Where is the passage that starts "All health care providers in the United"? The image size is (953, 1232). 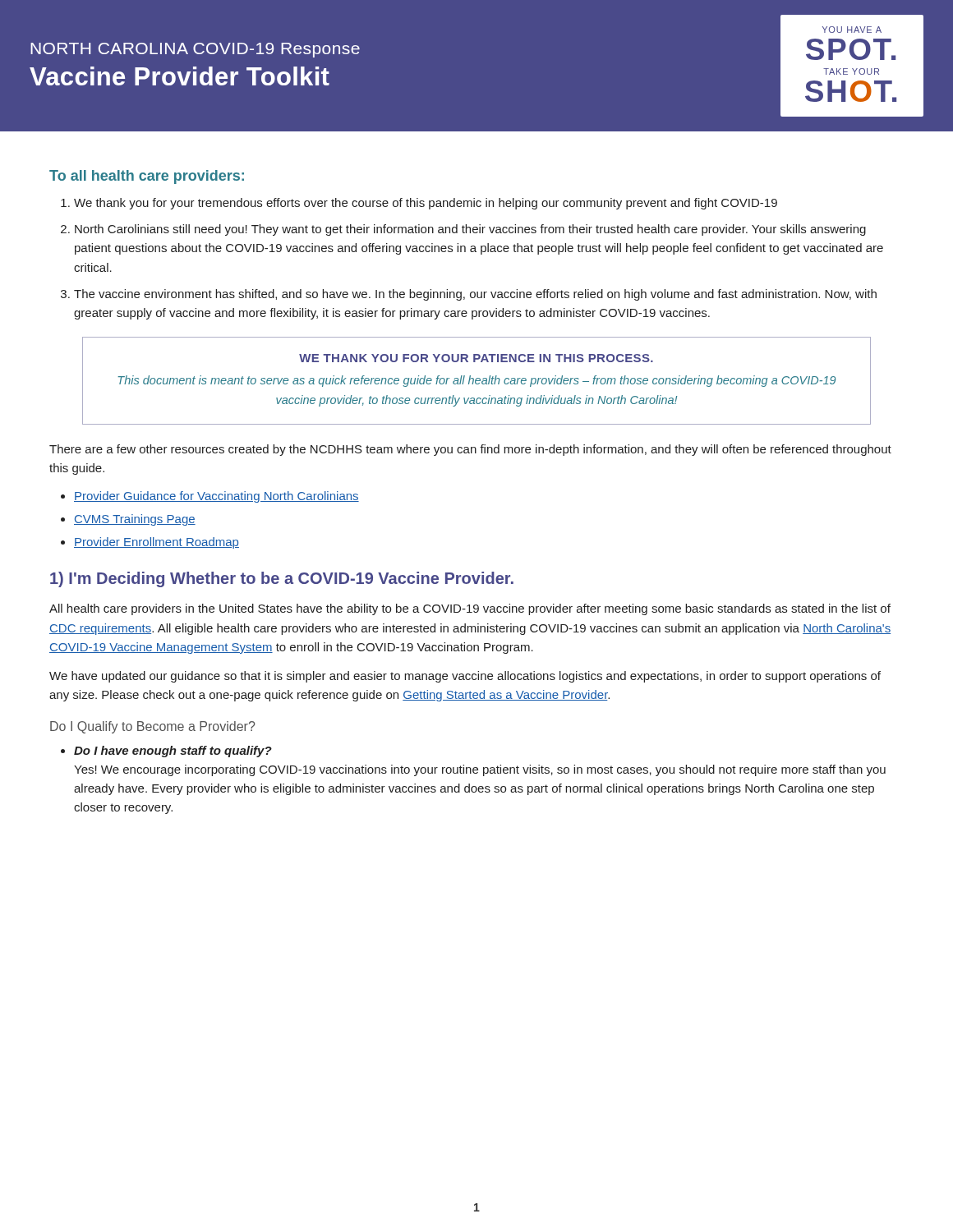click(x=470, y=628)
